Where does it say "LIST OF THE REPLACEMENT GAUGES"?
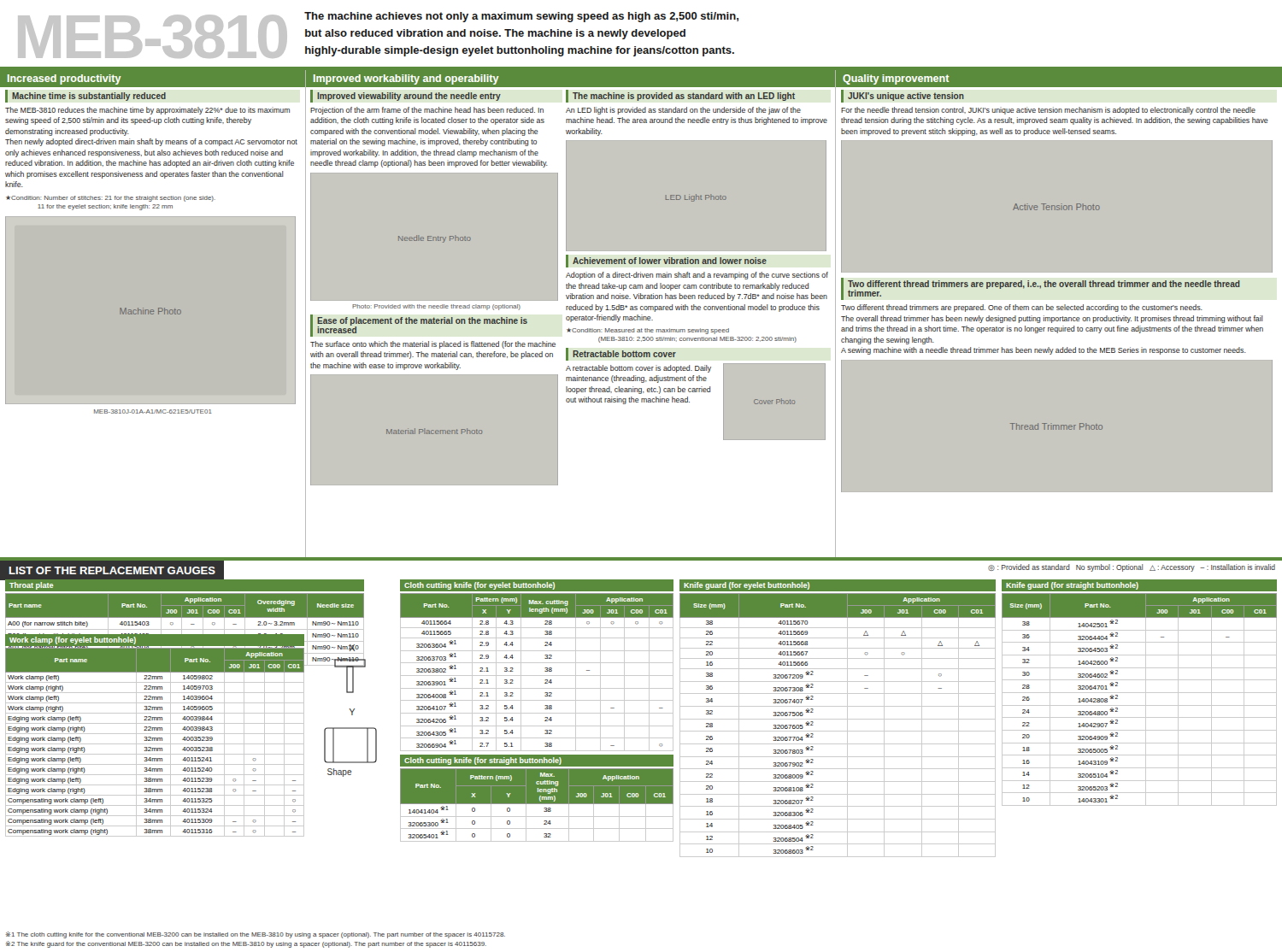This screenshot has height=952, width=1282. coord(112,570)
